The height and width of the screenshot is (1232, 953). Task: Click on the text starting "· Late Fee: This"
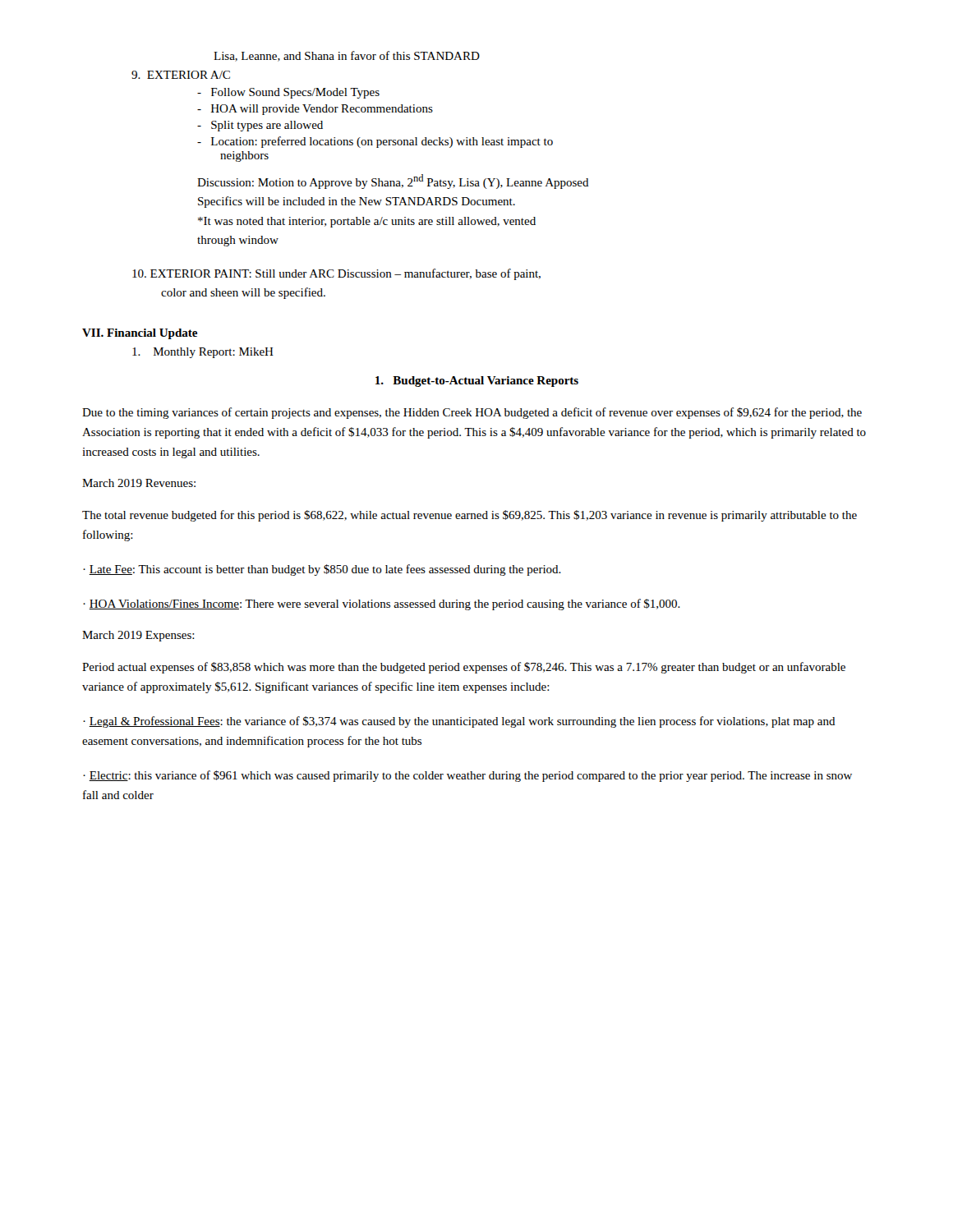point(322,569)
